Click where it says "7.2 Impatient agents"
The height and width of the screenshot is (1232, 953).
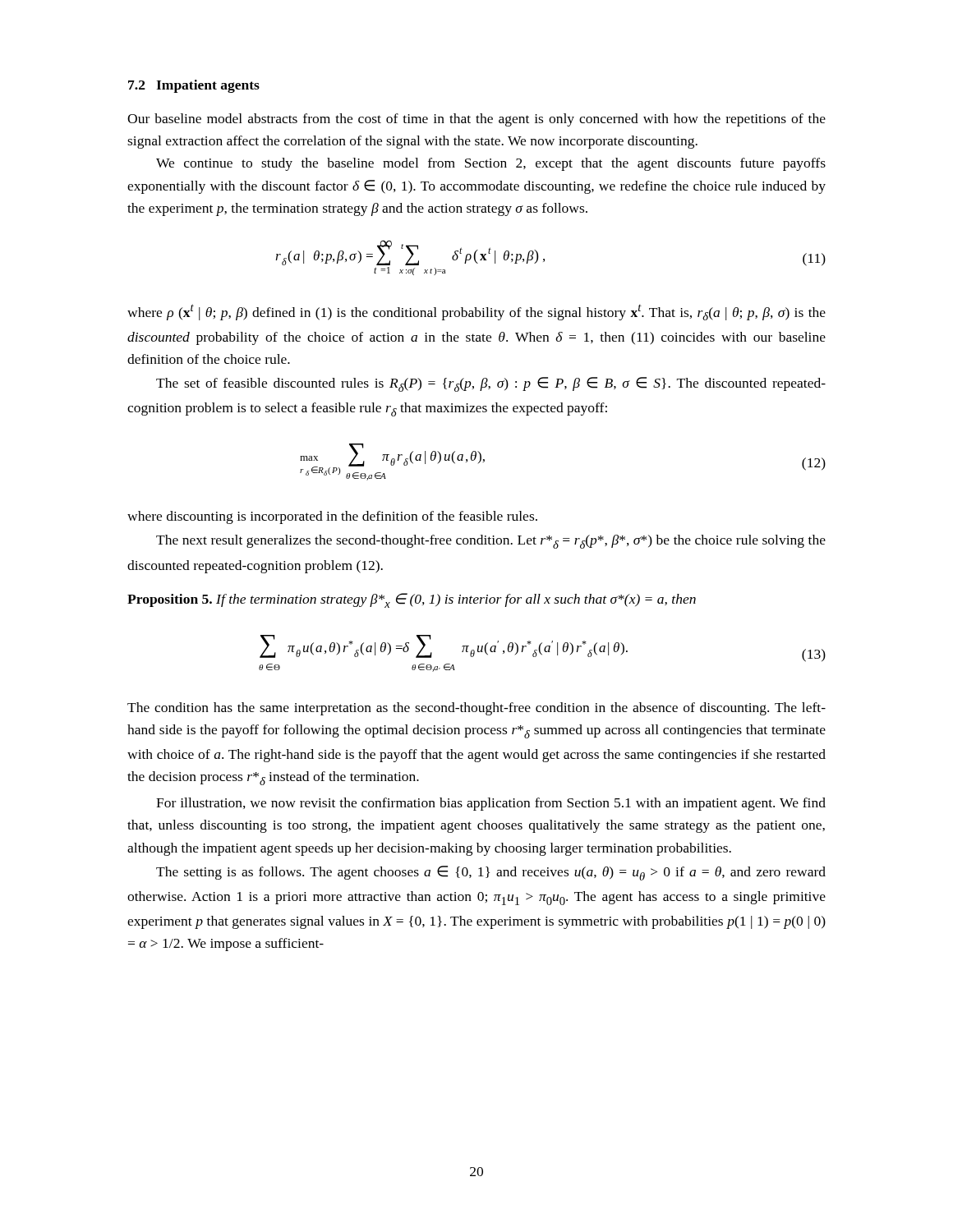[193, 85]
